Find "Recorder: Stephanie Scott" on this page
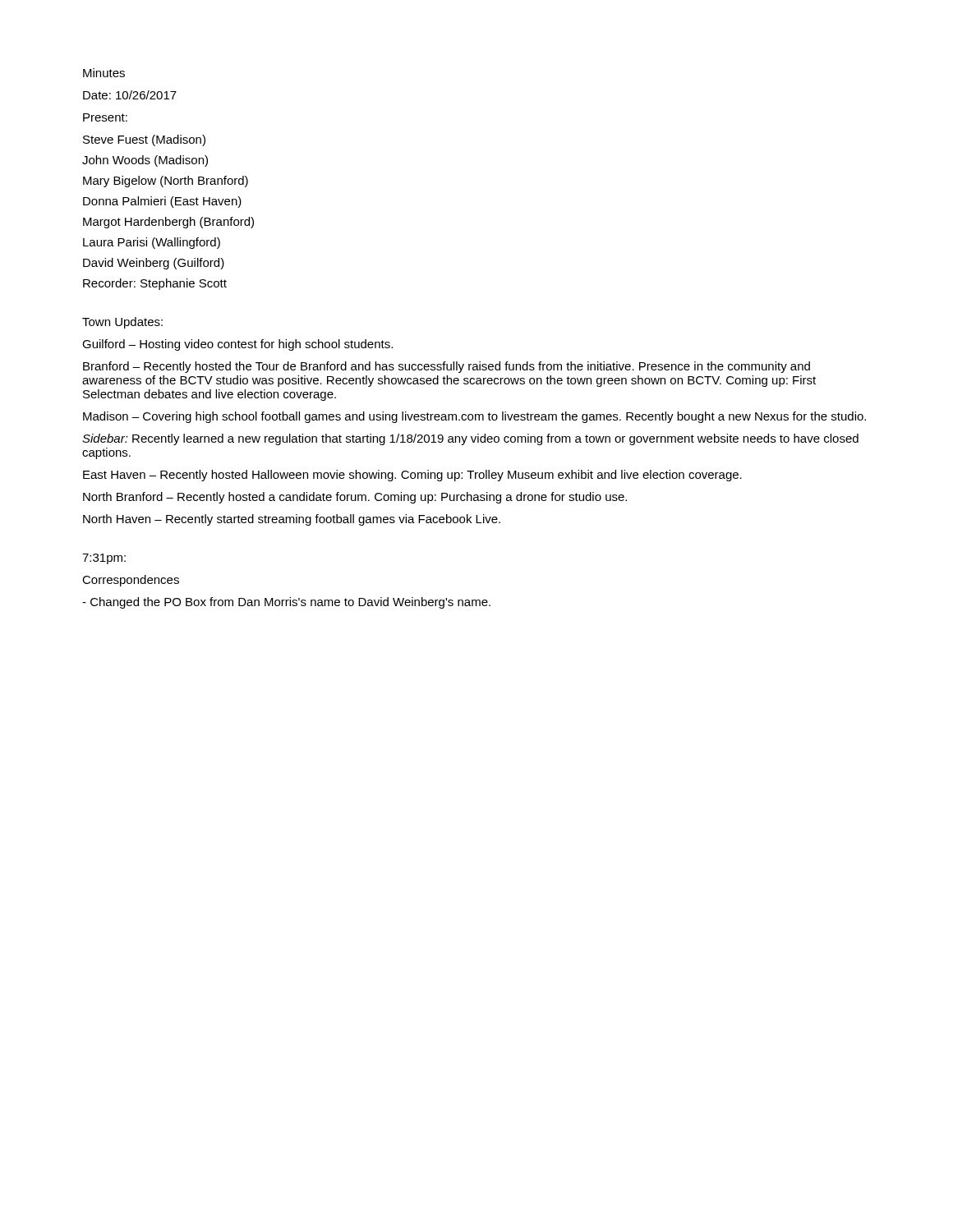This screenshot has height=1232, width=953. click(x=154, y=283)
